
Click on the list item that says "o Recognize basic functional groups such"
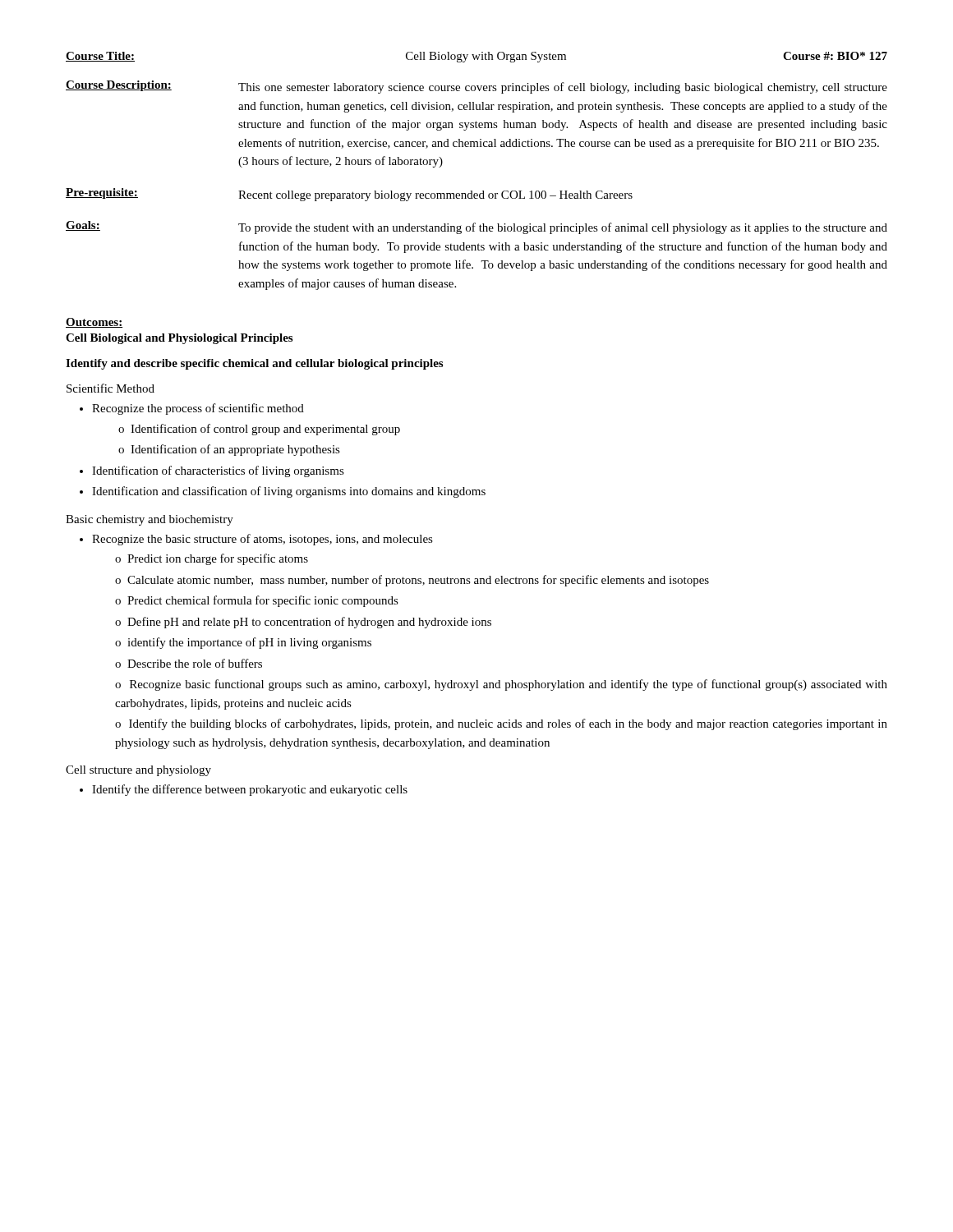501,693
